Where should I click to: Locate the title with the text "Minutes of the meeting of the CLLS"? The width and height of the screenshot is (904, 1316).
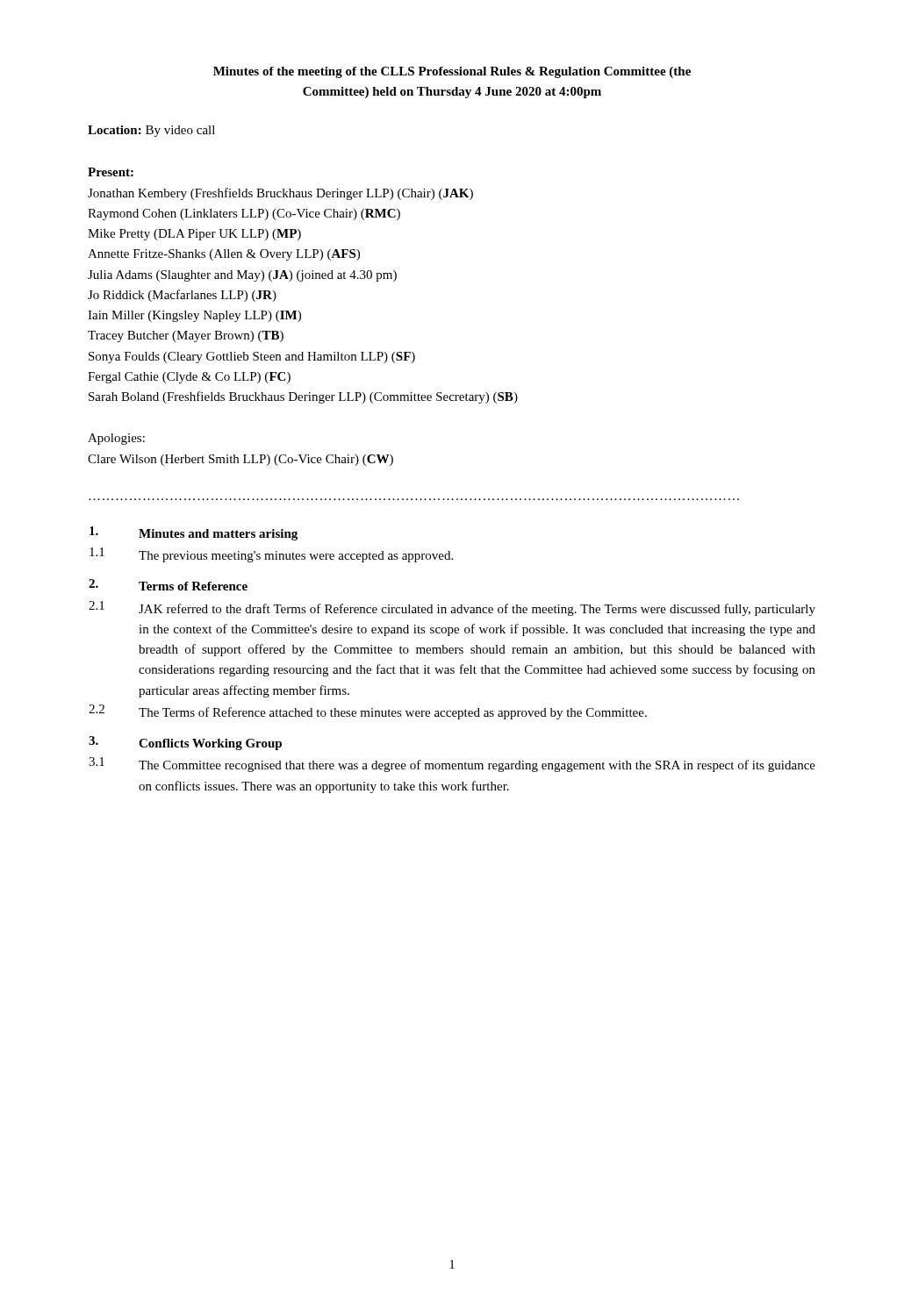click(x=452, y=81)
